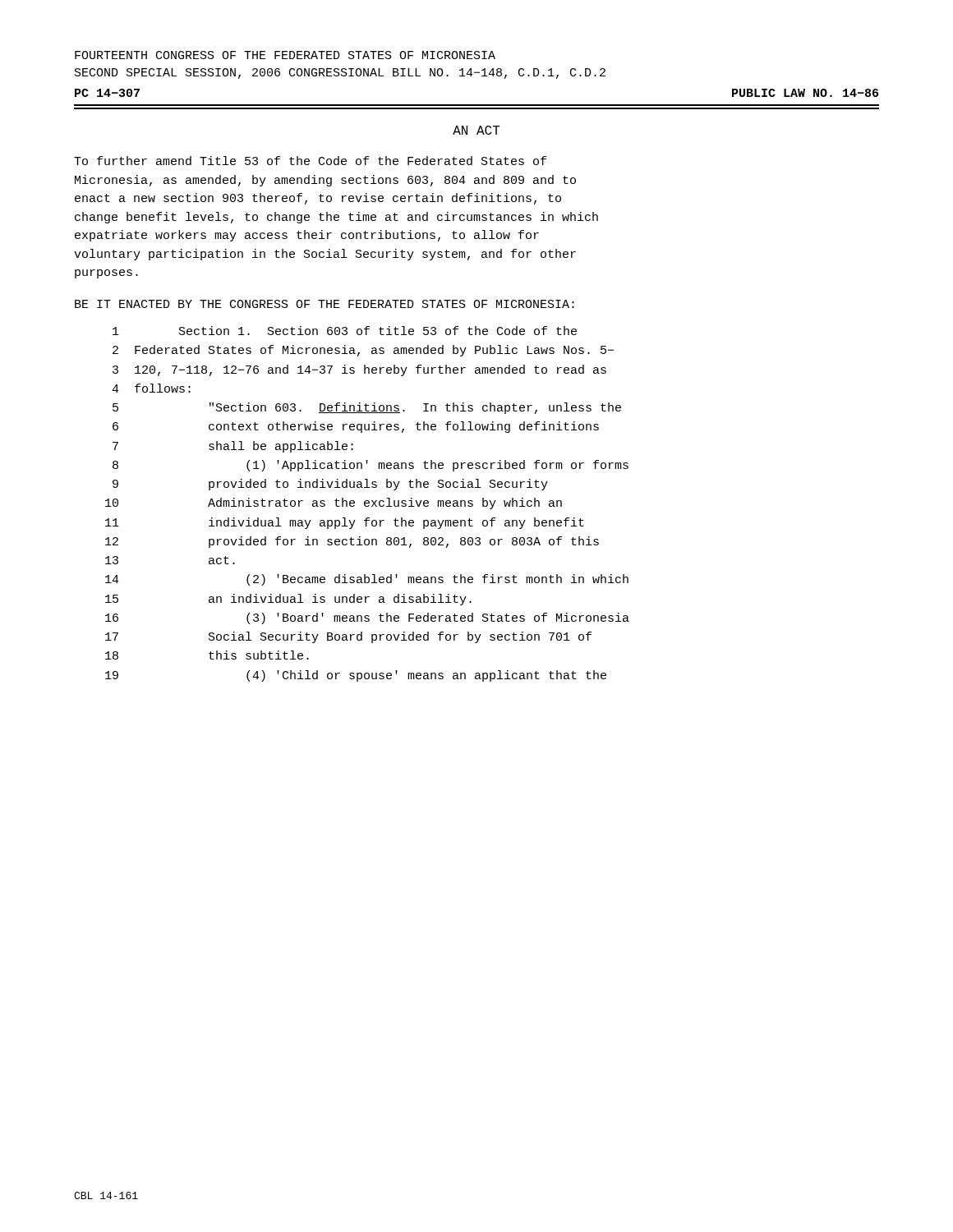Screen dimensions: 1232x953
Task: Click on the title with the text "AN ACT"
Action: point(476,131)
